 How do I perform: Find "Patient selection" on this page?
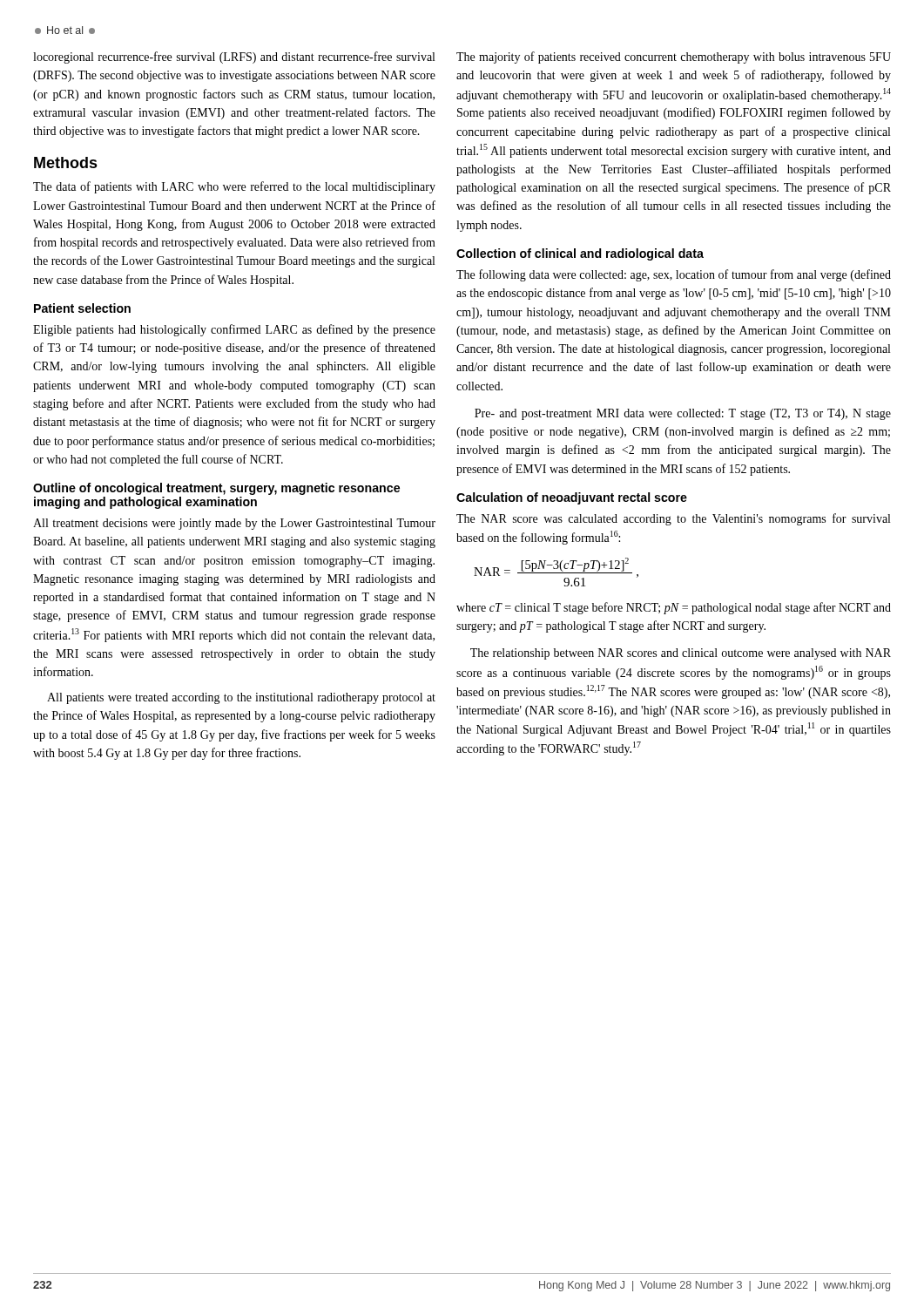coord(82,308)
